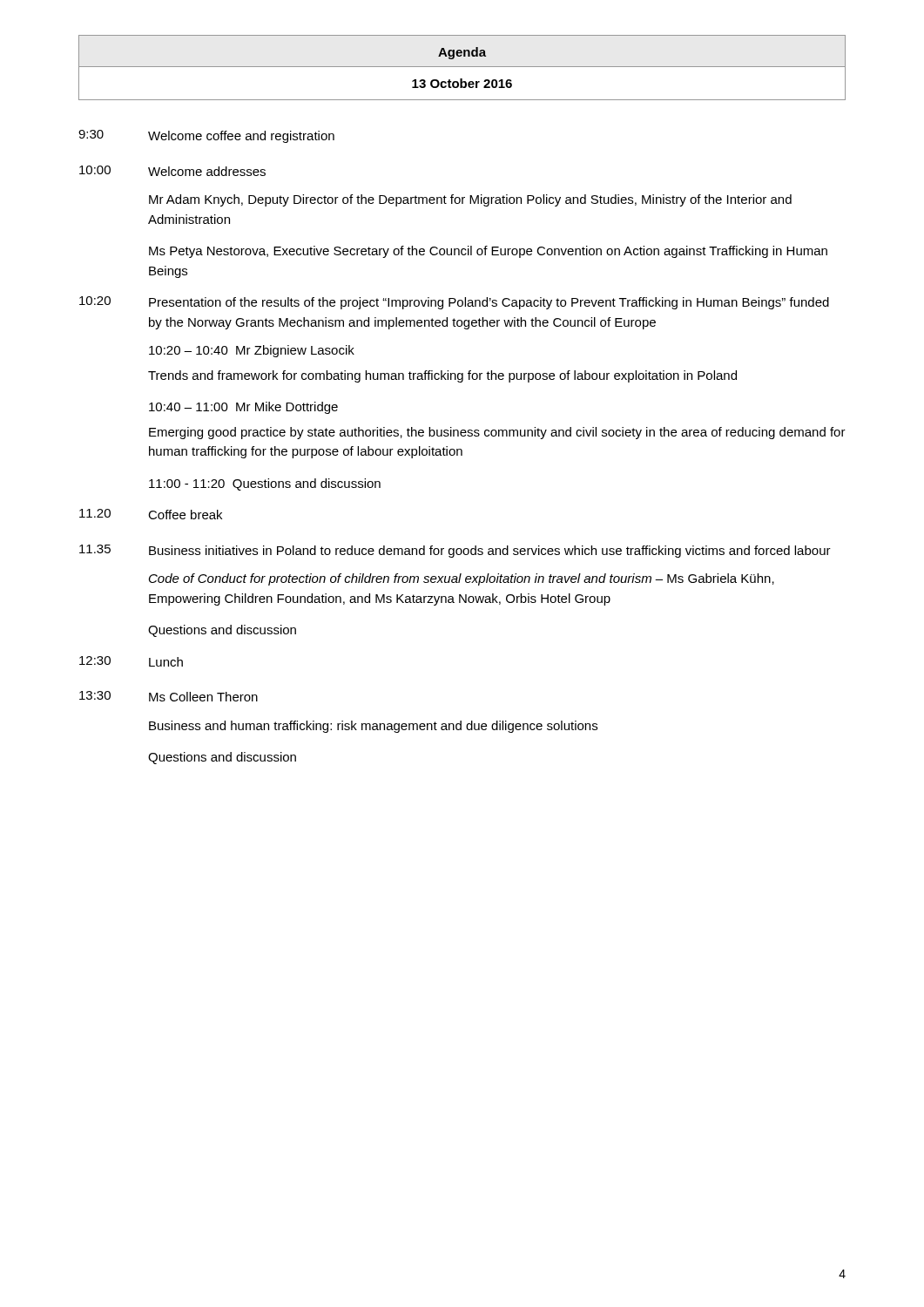Navigate to the text starting "11.35 Business initiatives in Poland to"
Viewport: 924px width, 1307px height.
click(x=462, y=551)
